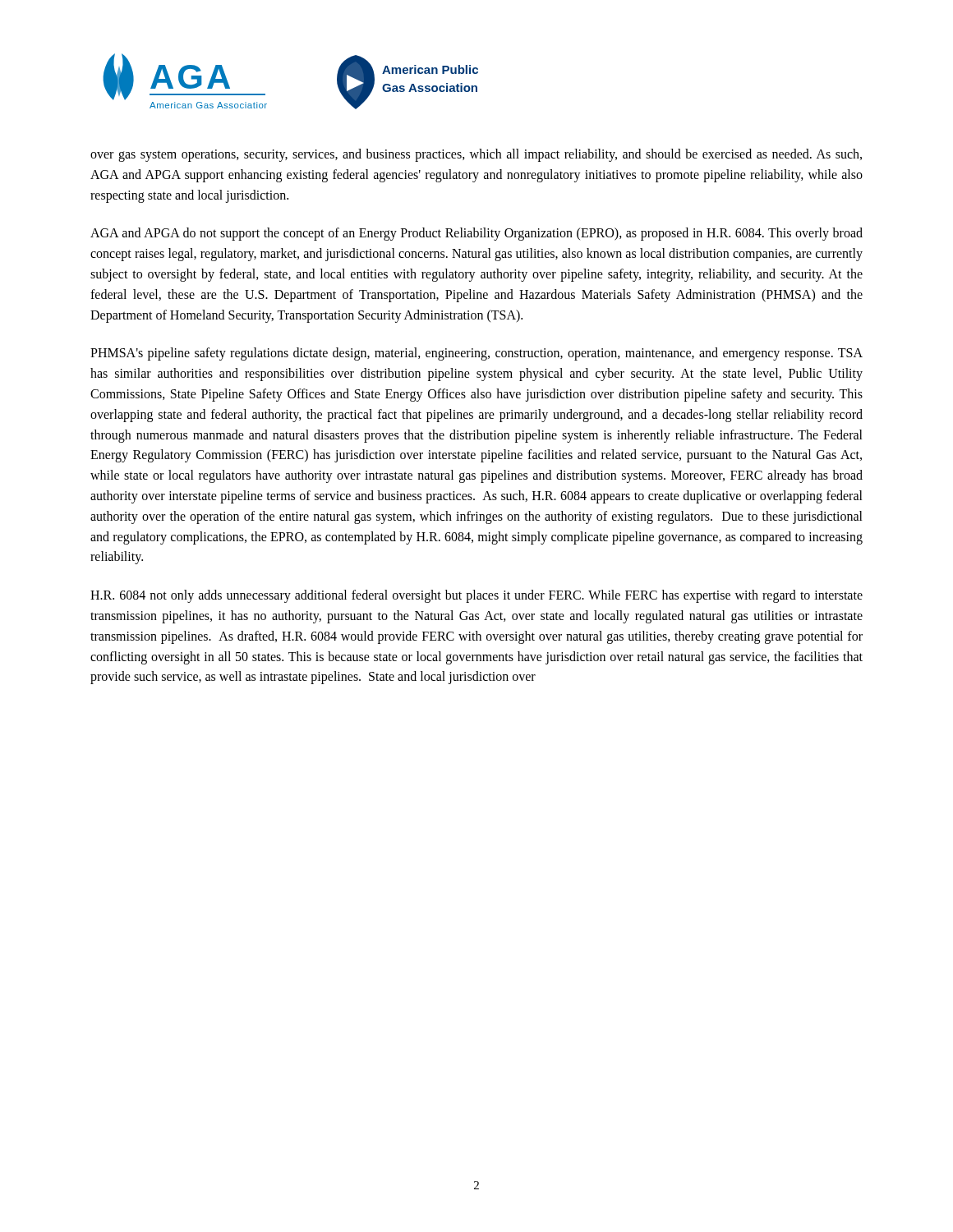Viewport: 953px width, 1232px height.
Task: Find the text block with the text "PHMSA's pipeline safety regulations dictate design, material, engineering,"
Action: [476, 455]
